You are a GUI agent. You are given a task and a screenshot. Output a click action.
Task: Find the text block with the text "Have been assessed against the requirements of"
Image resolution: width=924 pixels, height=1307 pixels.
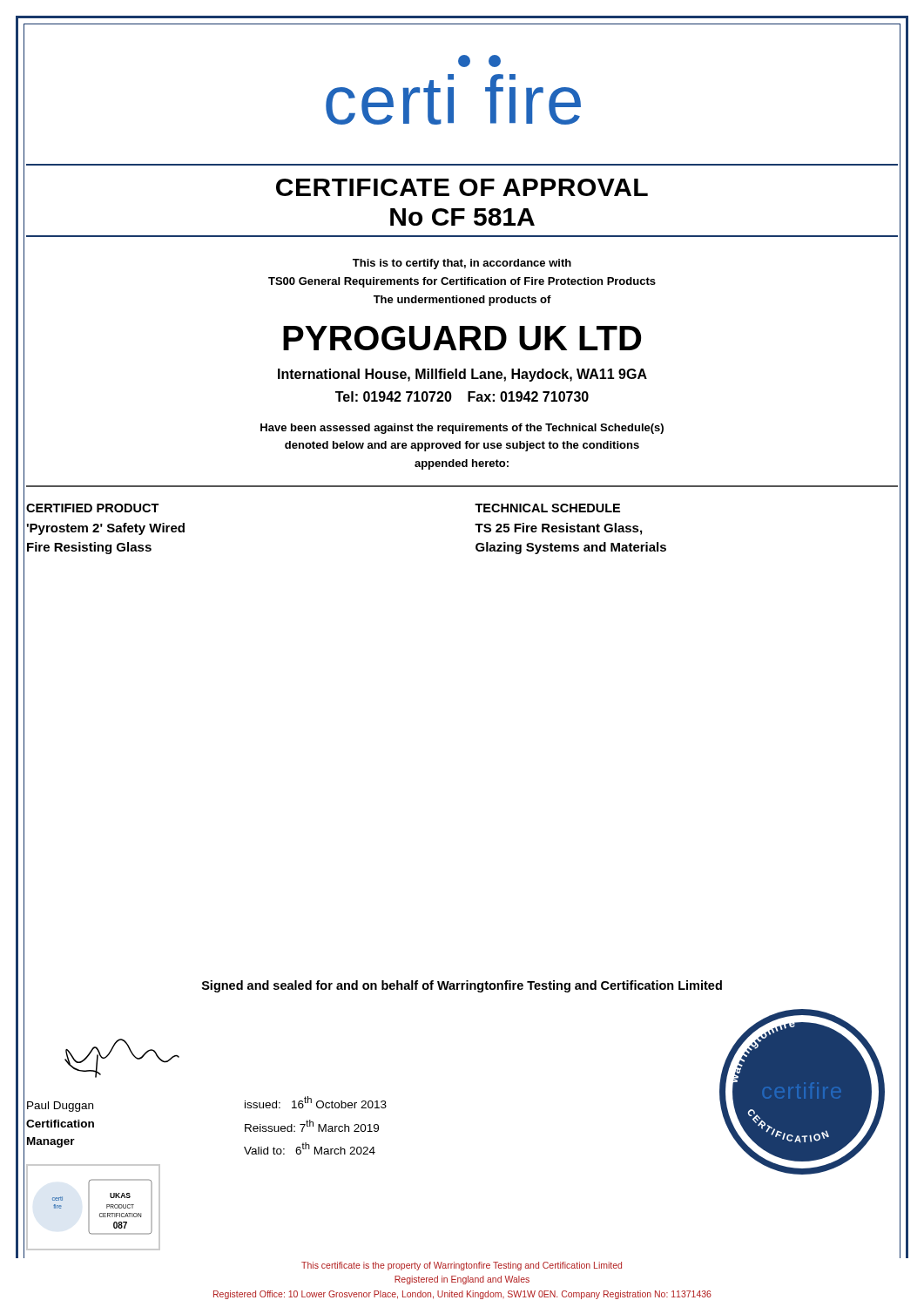tap(462, 445)
